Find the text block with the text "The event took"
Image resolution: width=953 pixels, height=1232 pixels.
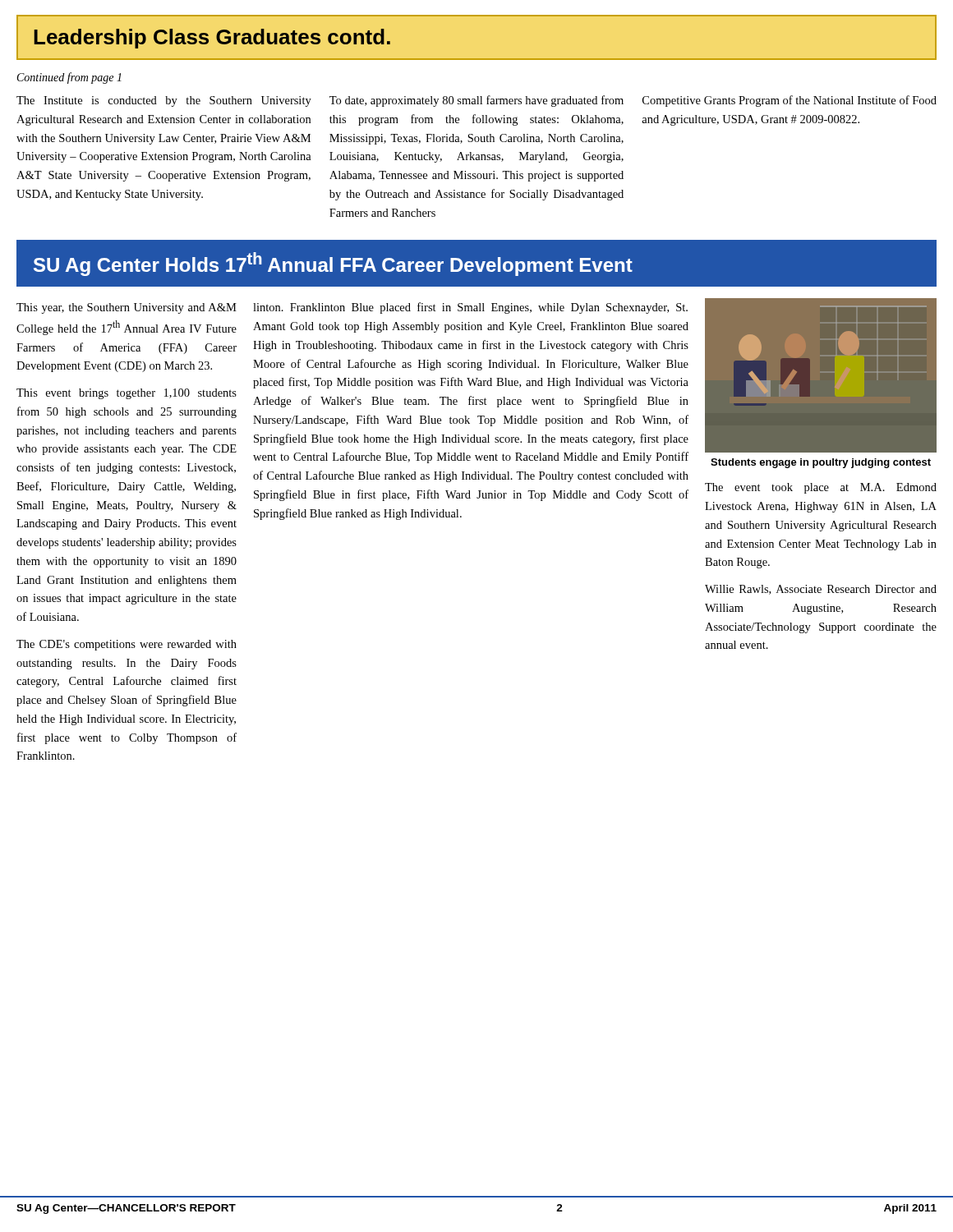pos(821,488)
